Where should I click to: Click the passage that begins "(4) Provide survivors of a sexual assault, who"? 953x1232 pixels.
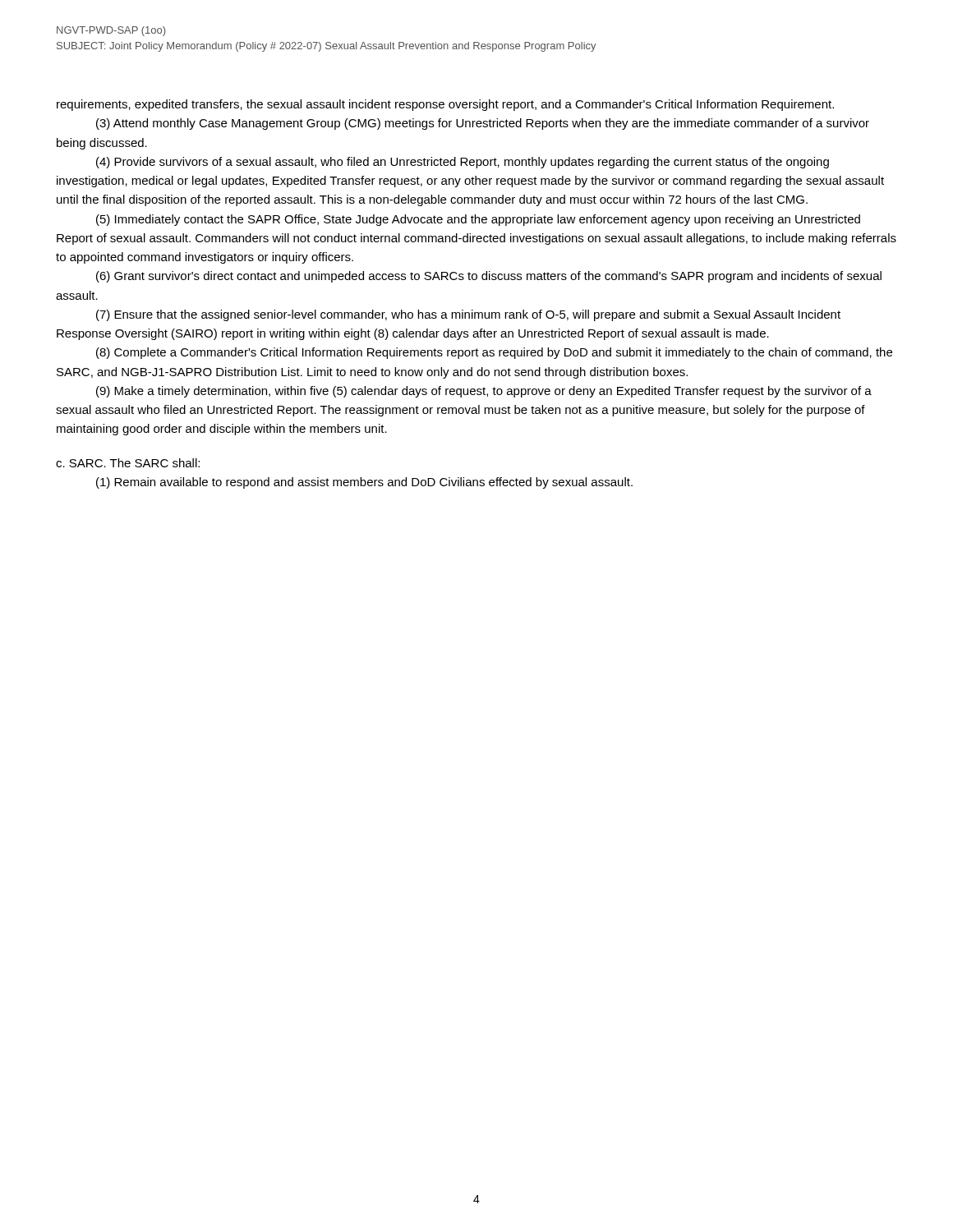tap(476, 180)
